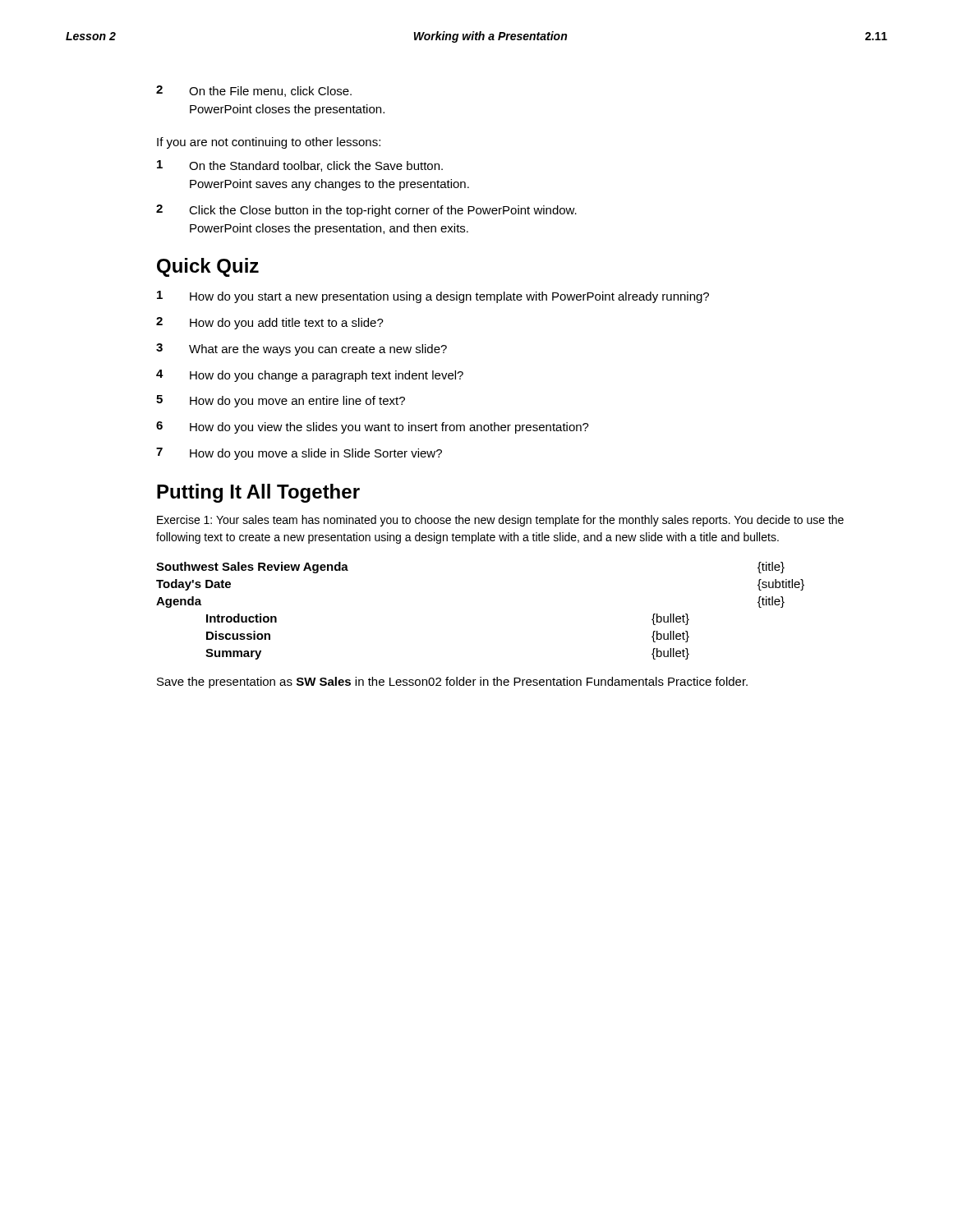Locate the block of text that opens with "Exercise 1: Your sales team has nominated you"

[x=500, y=528]
